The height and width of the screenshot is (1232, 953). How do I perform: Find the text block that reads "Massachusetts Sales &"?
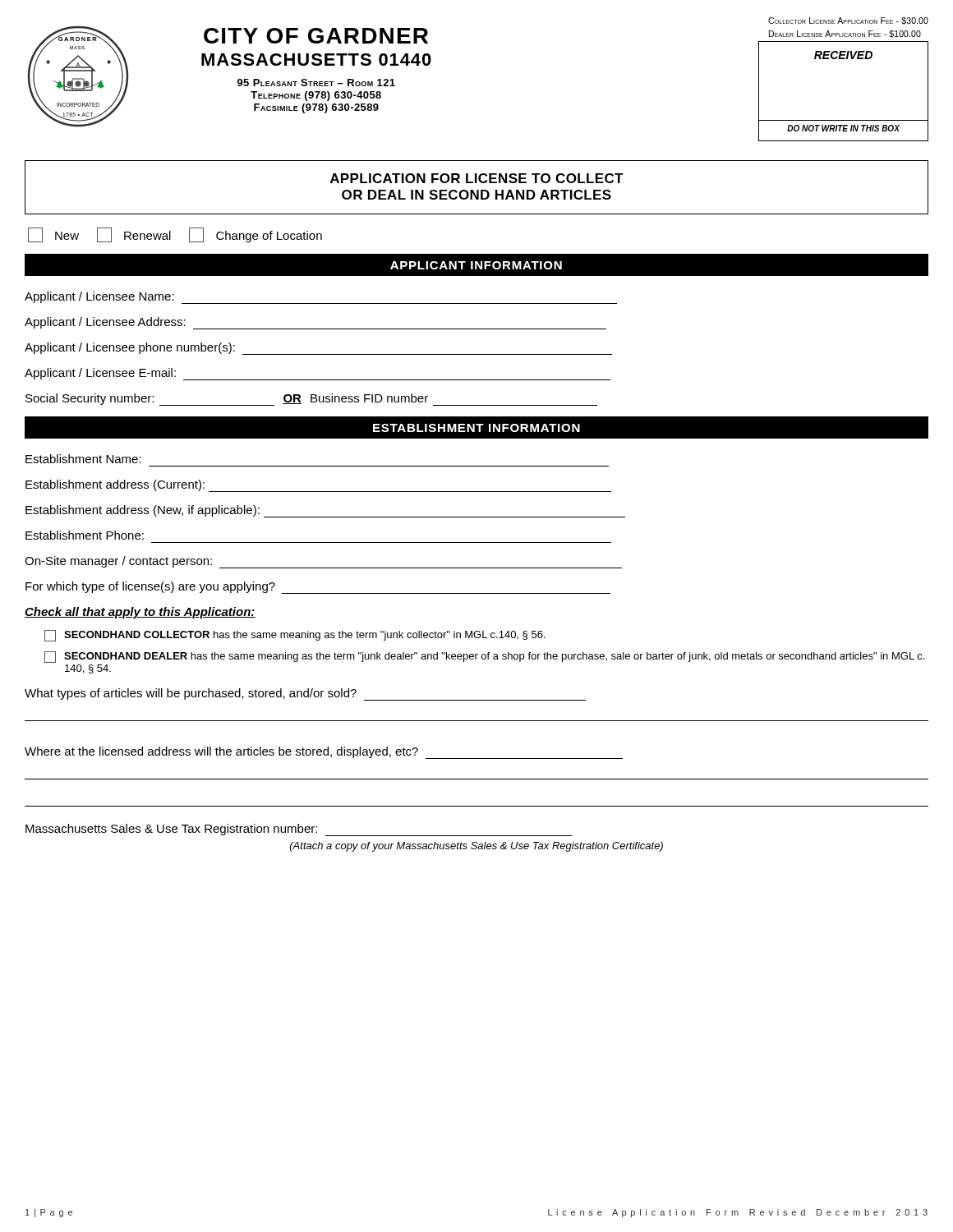point(298,829)
